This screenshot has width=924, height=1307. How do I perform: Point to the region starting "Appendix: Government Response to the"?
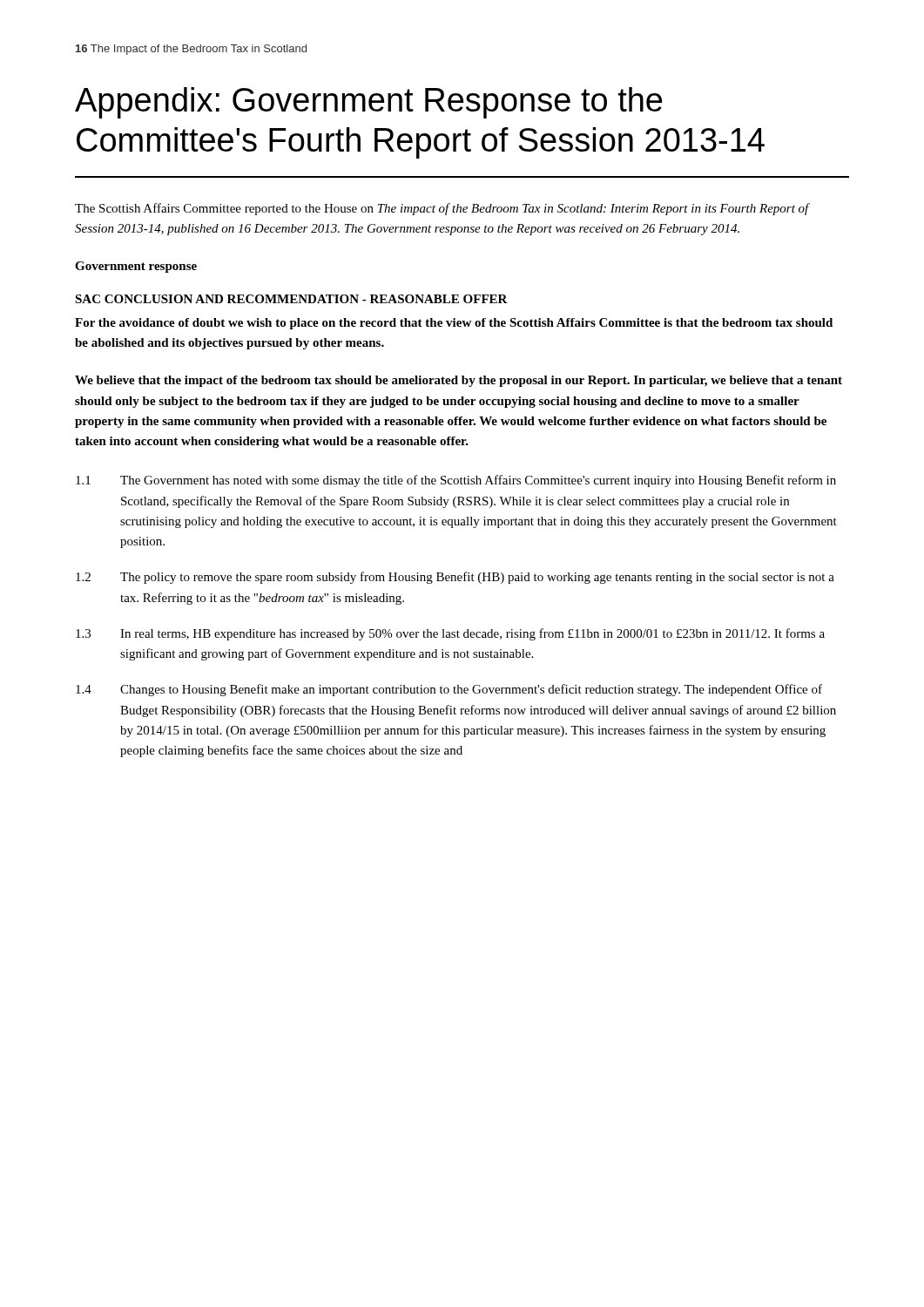coord(420,120)
